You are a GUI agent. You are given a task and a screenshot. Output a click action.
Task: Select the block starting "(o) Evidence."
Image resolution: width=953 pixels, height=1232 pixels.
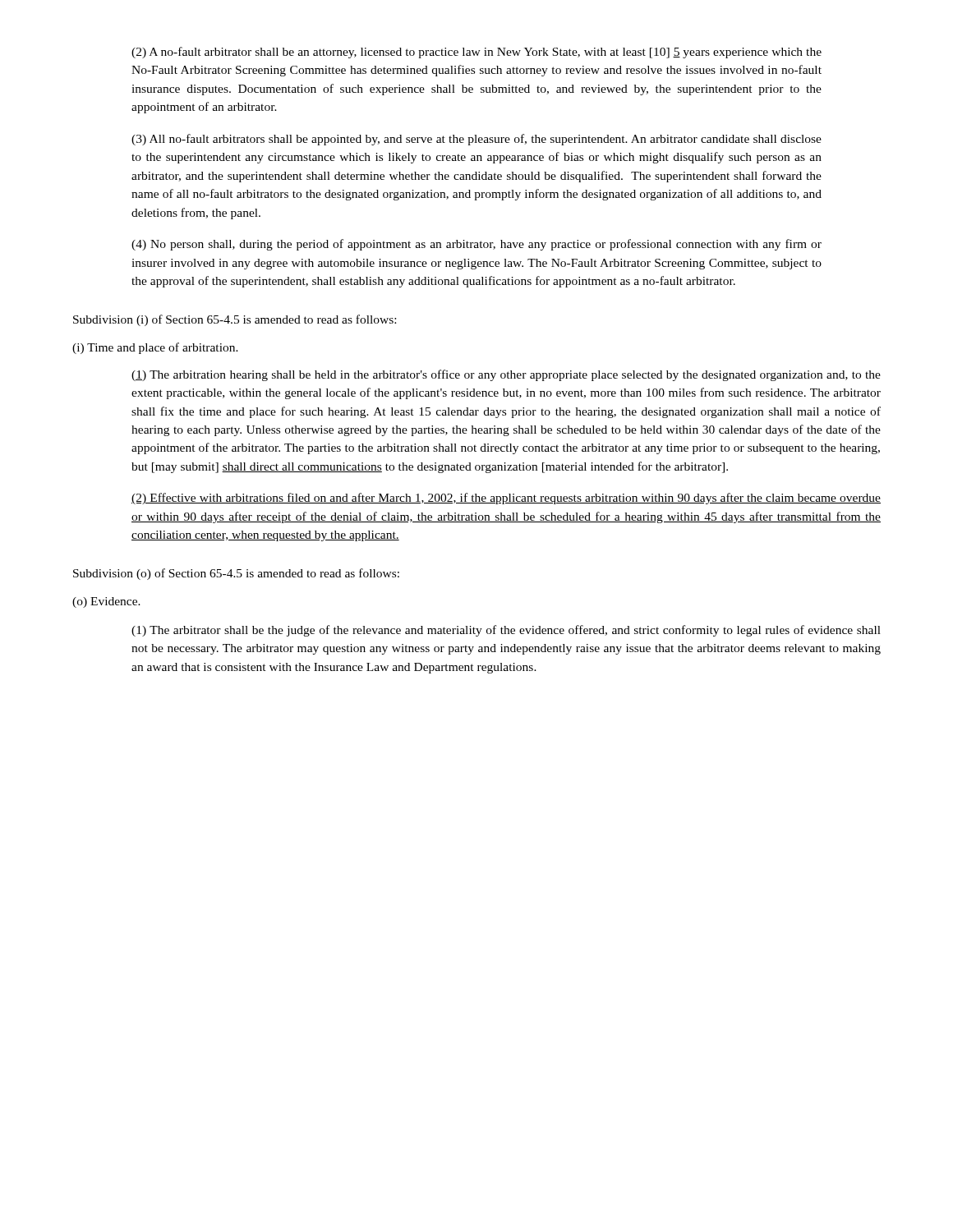(x=107, y=601)
